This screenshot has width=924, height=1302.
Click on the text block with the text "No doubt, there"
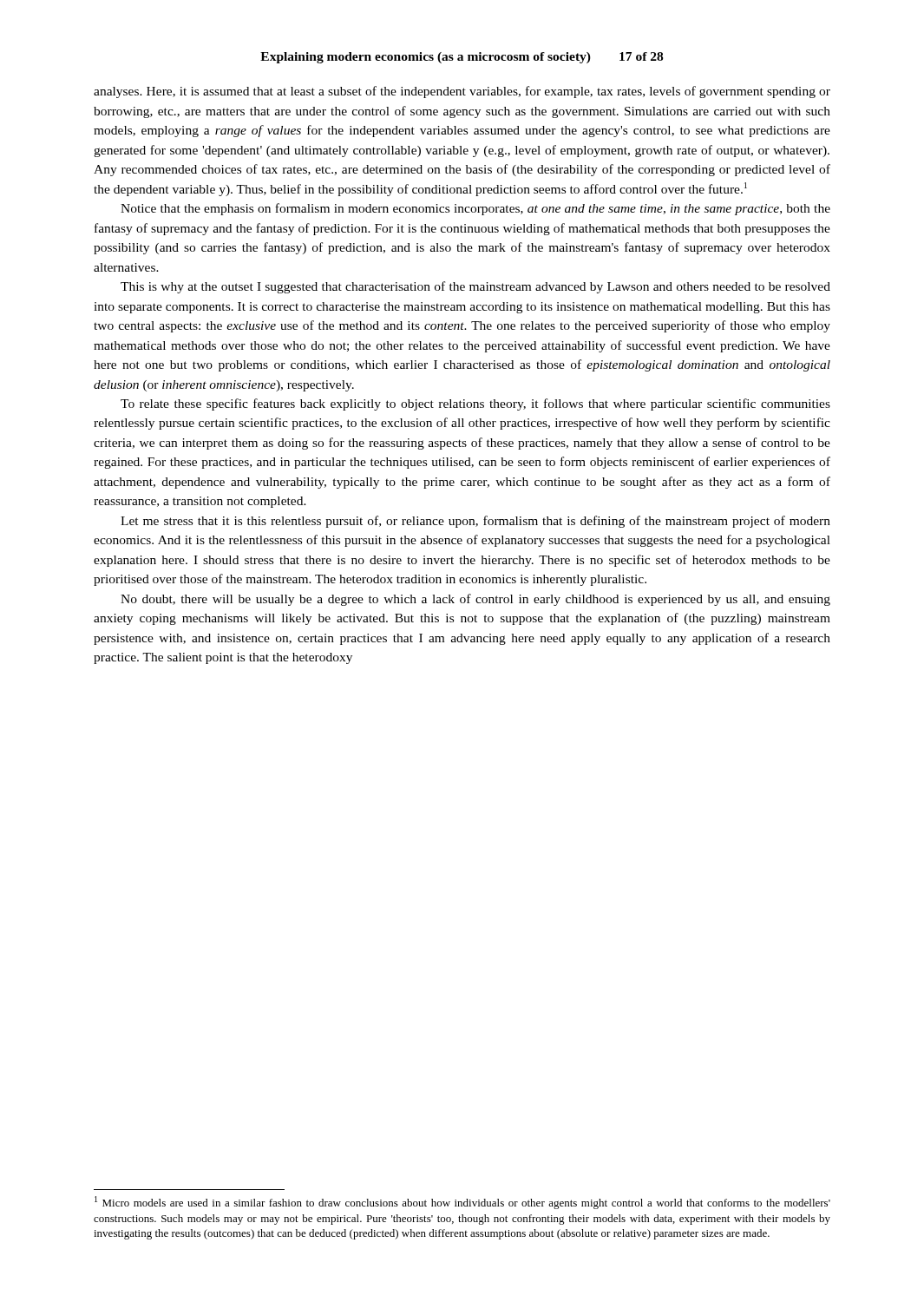click(462, 628)
